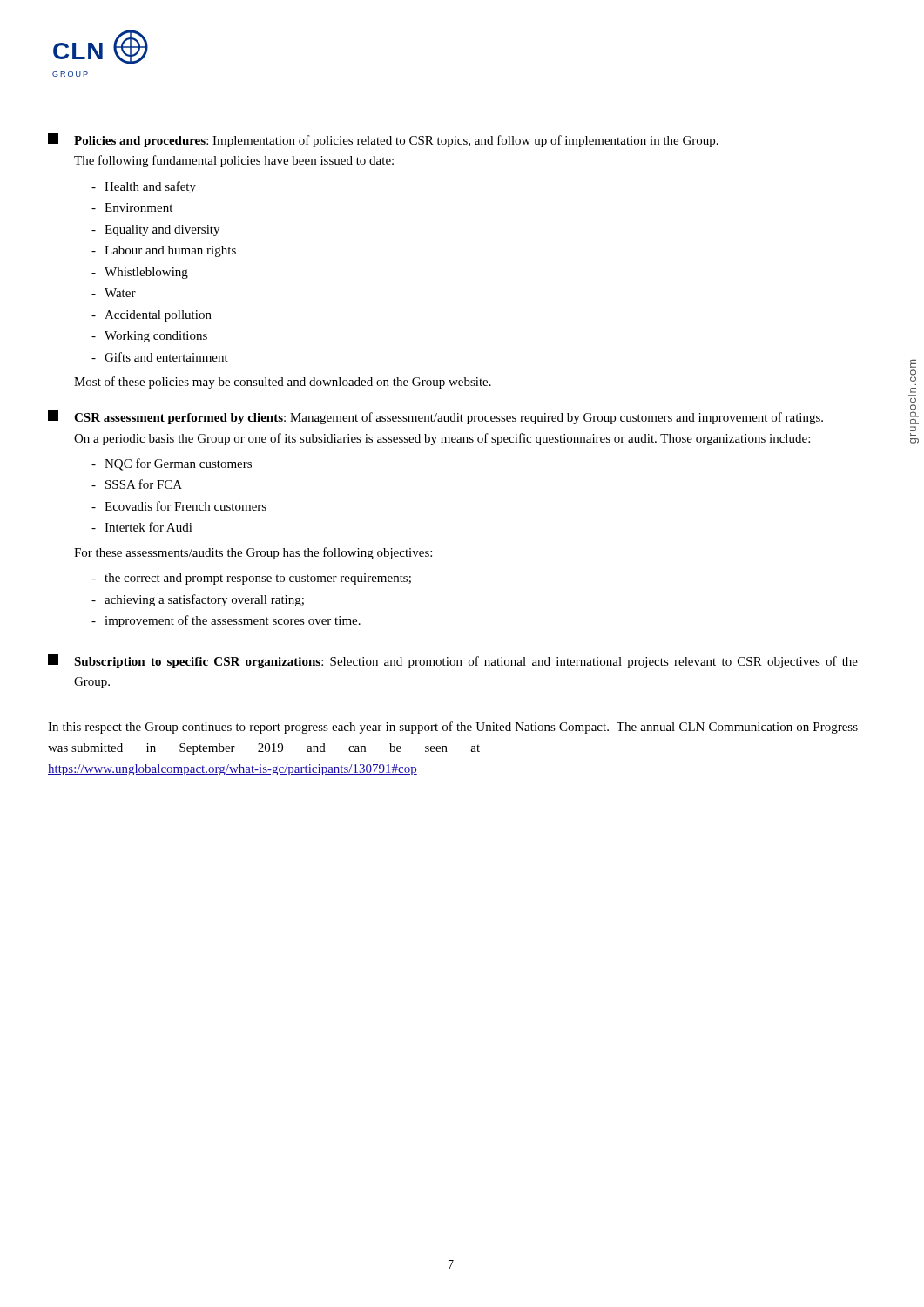
Task: Find the passage starting "Policies and procedures: Implementation"
Action: coord(383,140)
